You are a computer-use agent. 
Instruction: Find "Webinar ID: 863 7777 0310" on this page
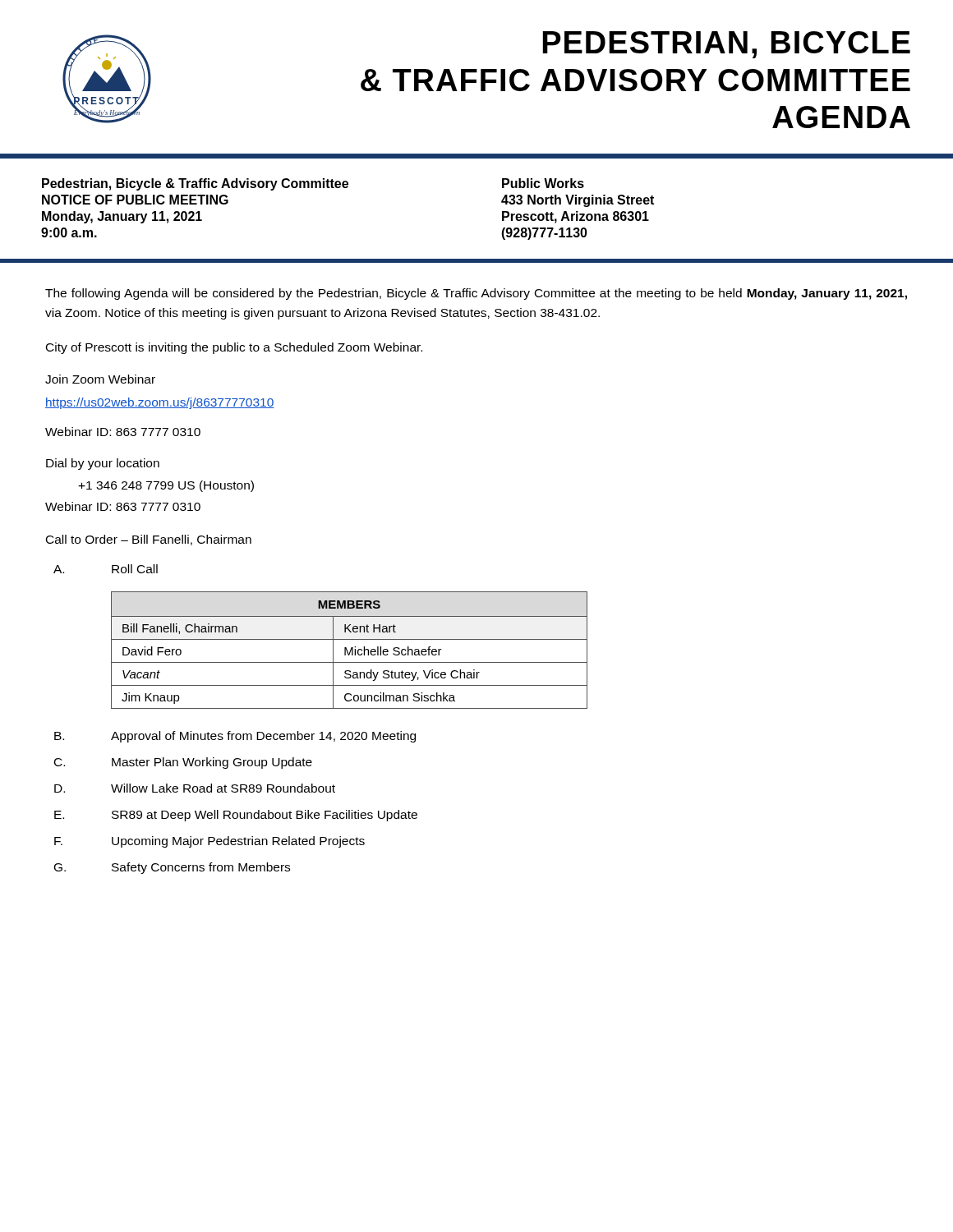(x=123, y=432)
